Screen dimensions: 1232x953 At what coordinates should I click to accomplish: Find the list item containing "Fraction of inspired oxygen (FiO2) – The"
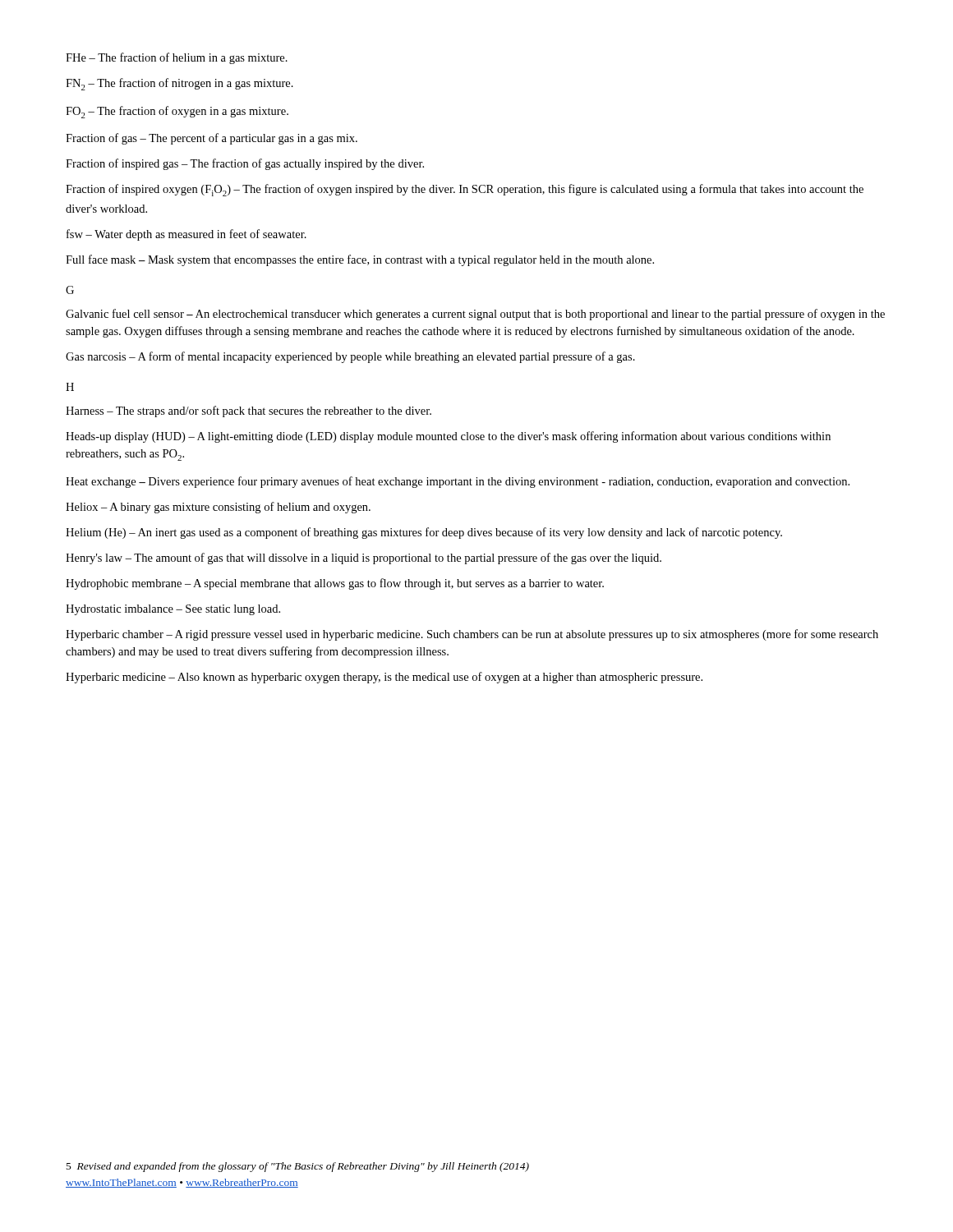(x=465, y=199)
